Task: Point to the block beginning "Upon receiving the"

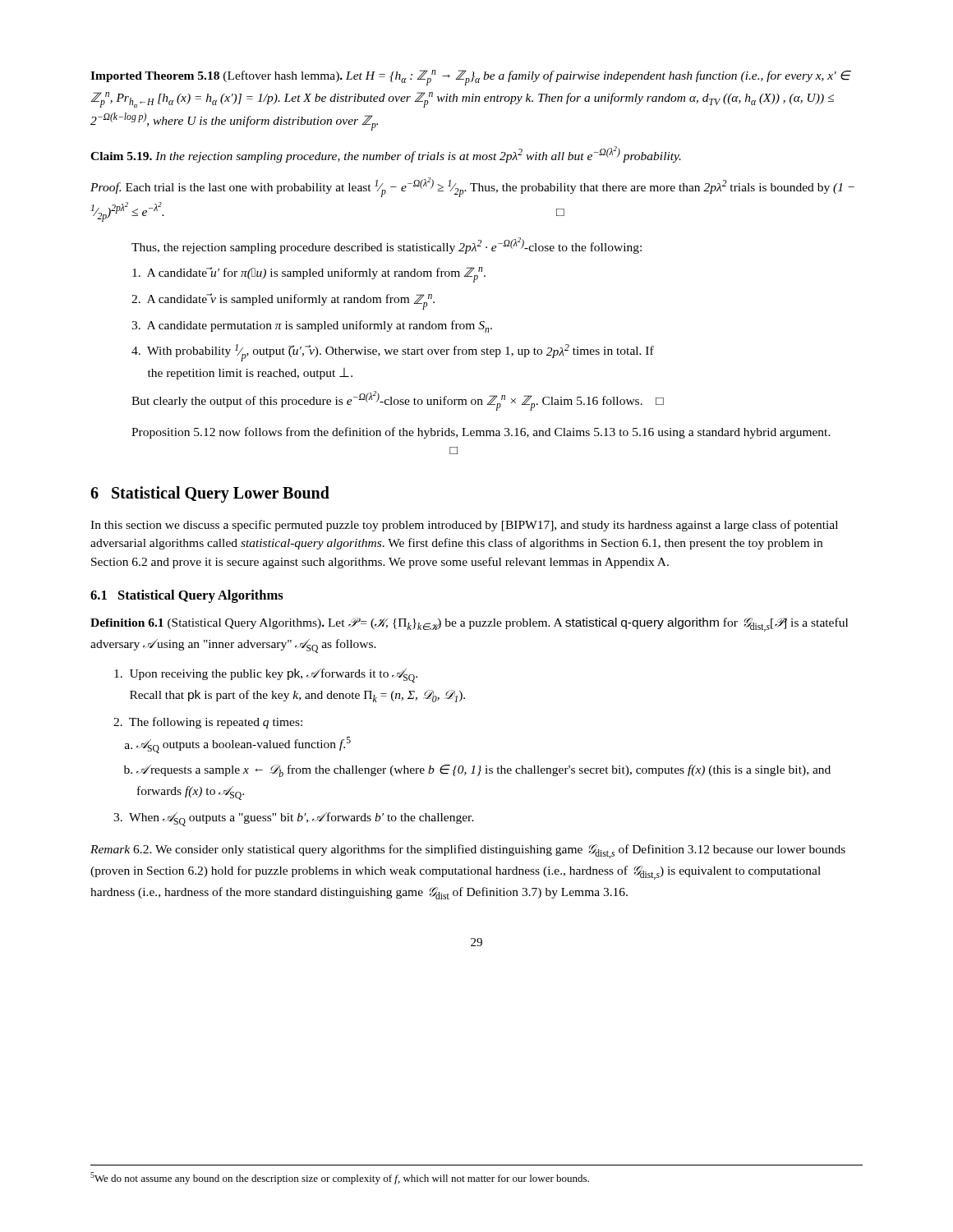Action: (290, 686)
